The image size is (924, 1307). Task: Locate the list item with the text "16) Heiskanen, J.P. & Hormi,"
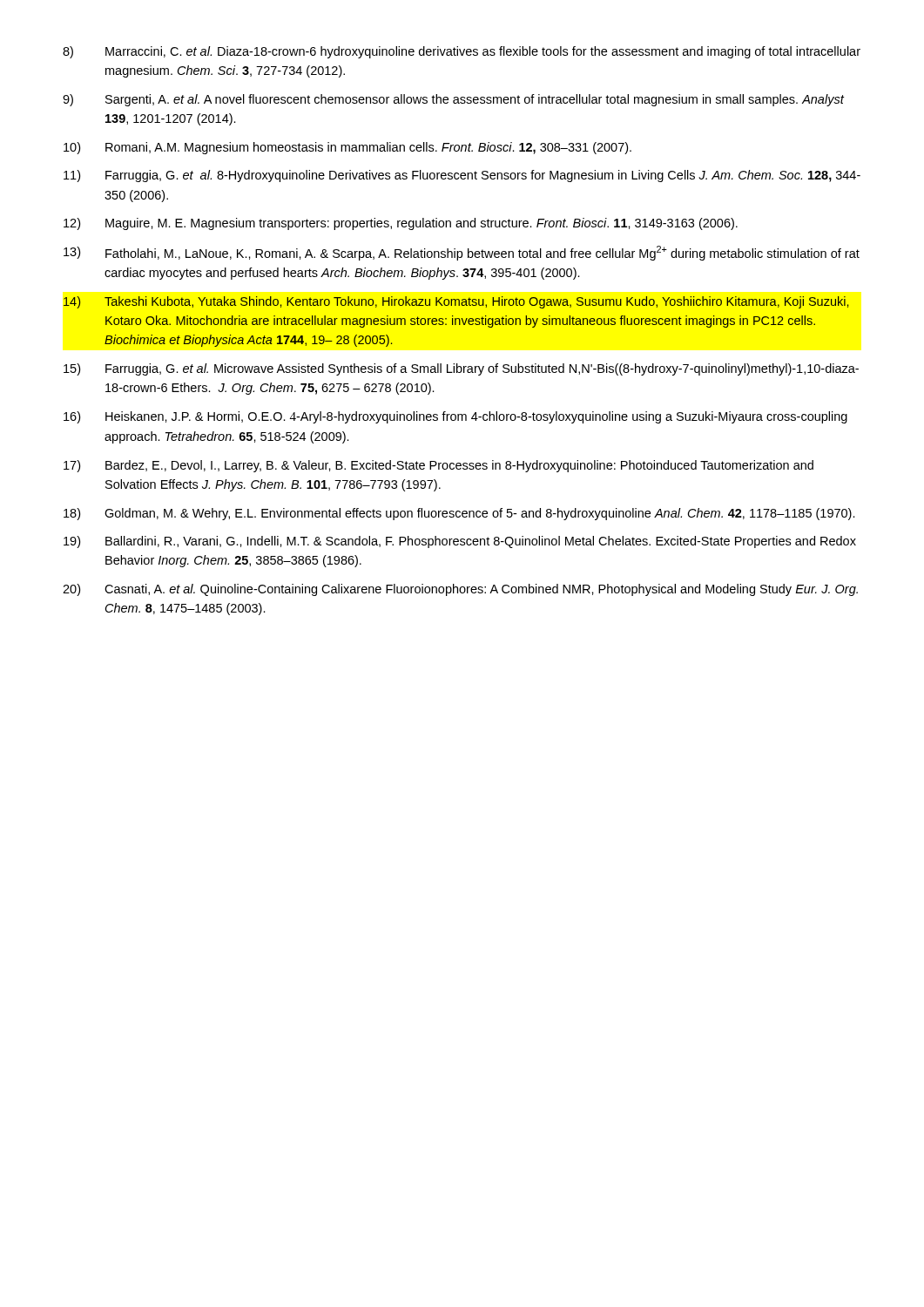click(462, 427)
